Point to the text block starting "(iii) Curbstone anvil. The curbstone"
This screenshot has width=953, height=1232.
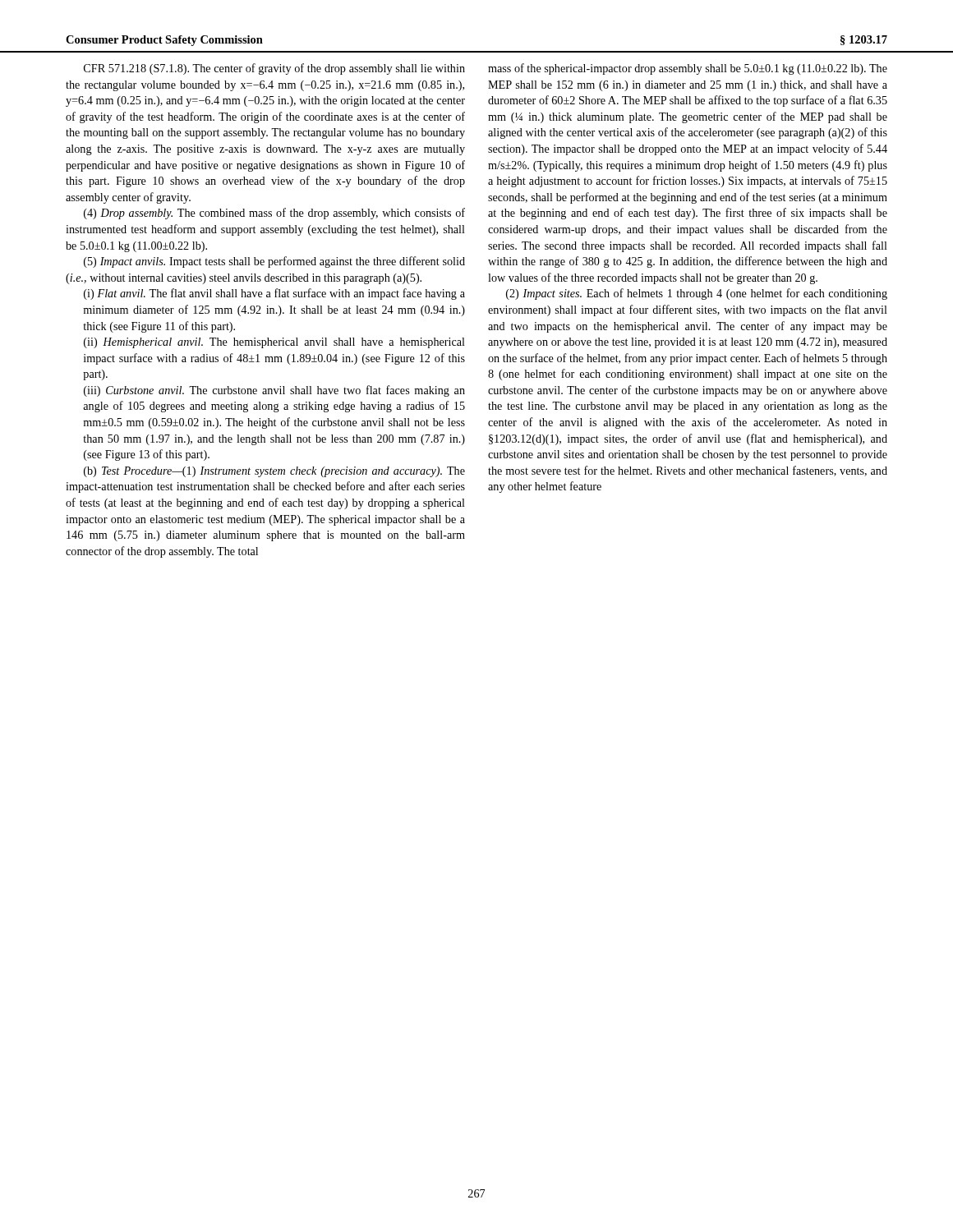(x=274, y=423)
